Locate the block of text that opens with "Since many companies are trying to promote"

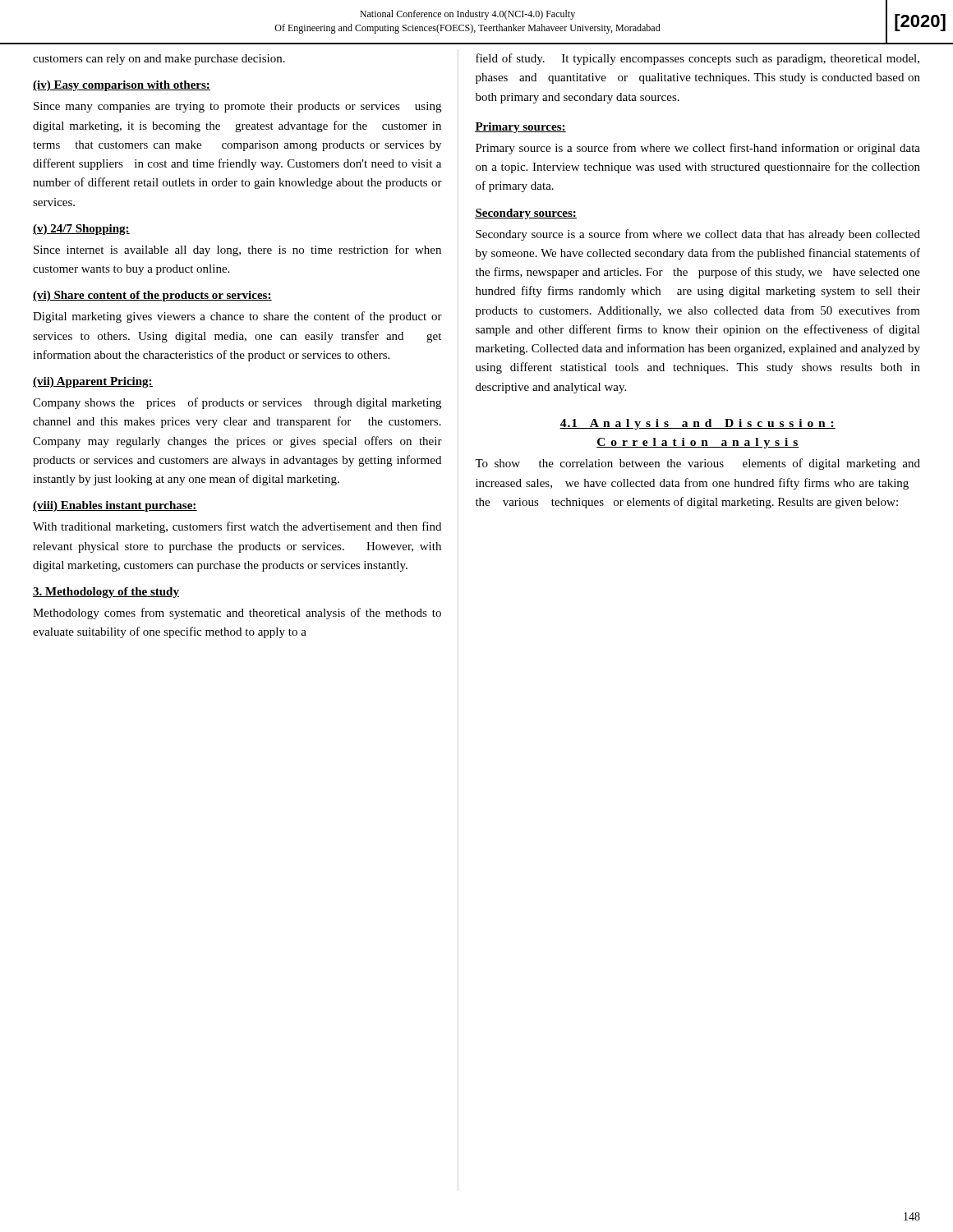237,154
